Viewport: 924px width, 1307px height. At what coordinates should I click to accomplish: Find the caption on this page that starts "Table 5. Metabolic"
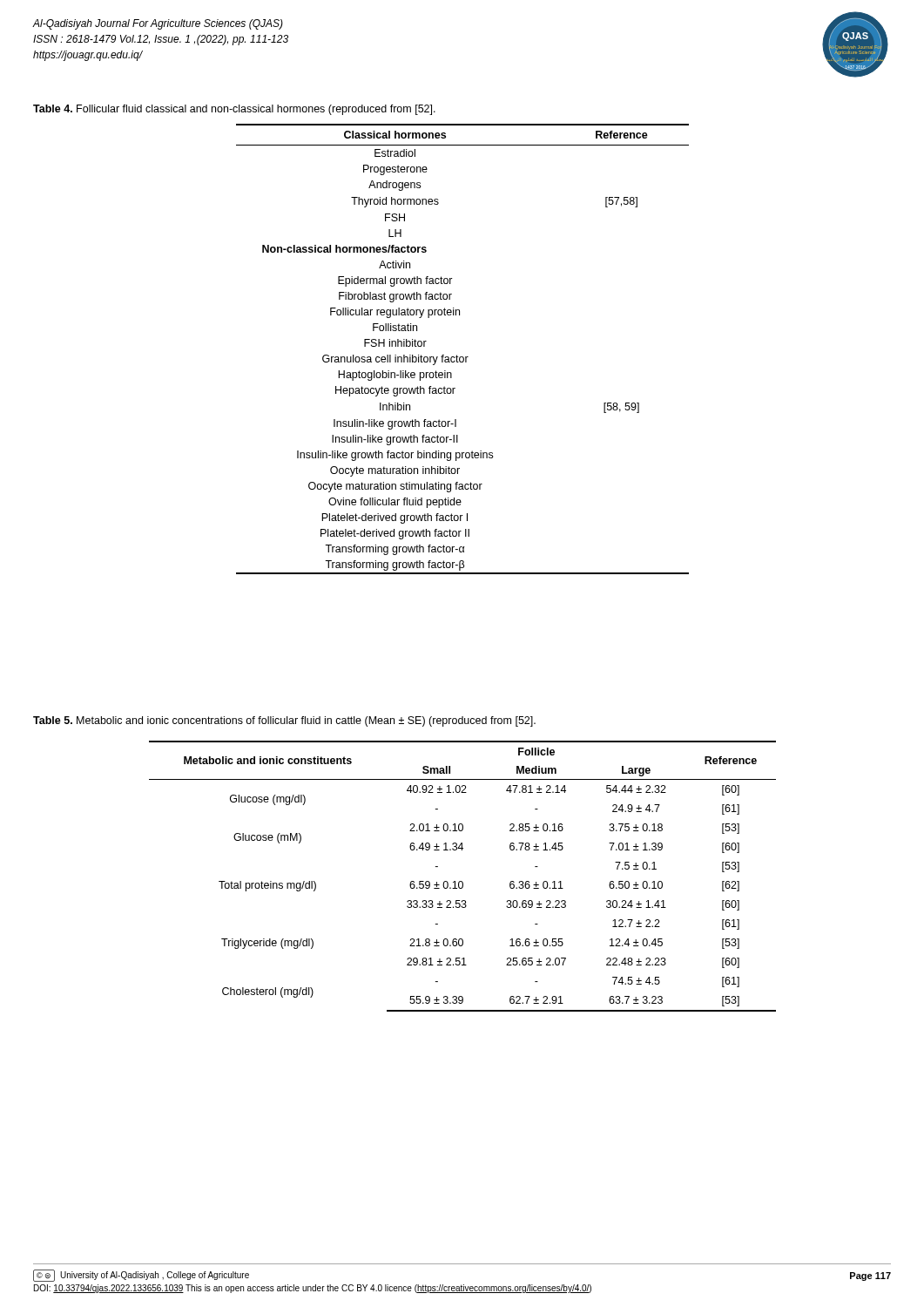(x=285, y=721)
